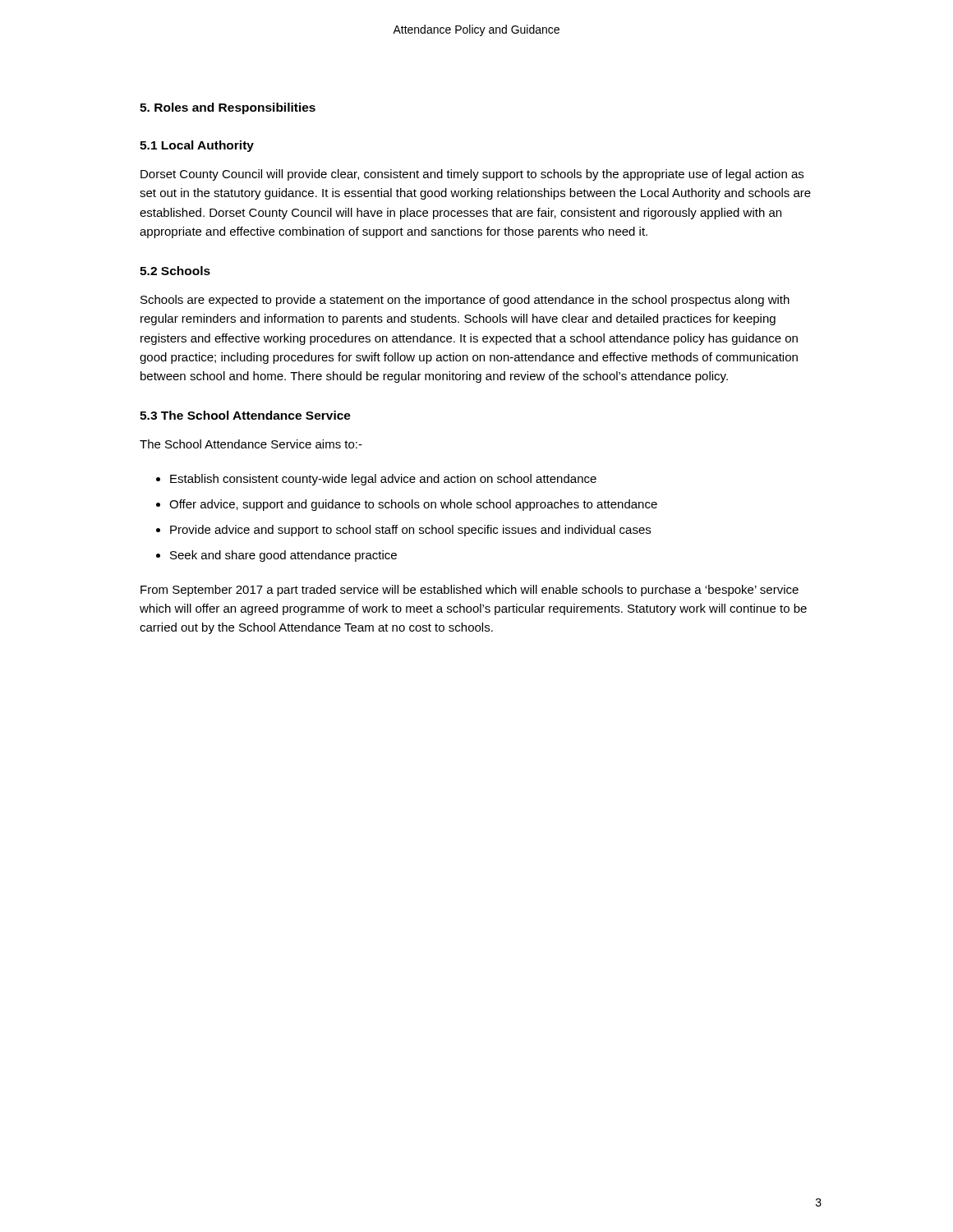The width and height of the screenshot is (953, 1232).
Task: Select the block starting "Schools are expected to provide"
Action: click(x=469, y=338)
